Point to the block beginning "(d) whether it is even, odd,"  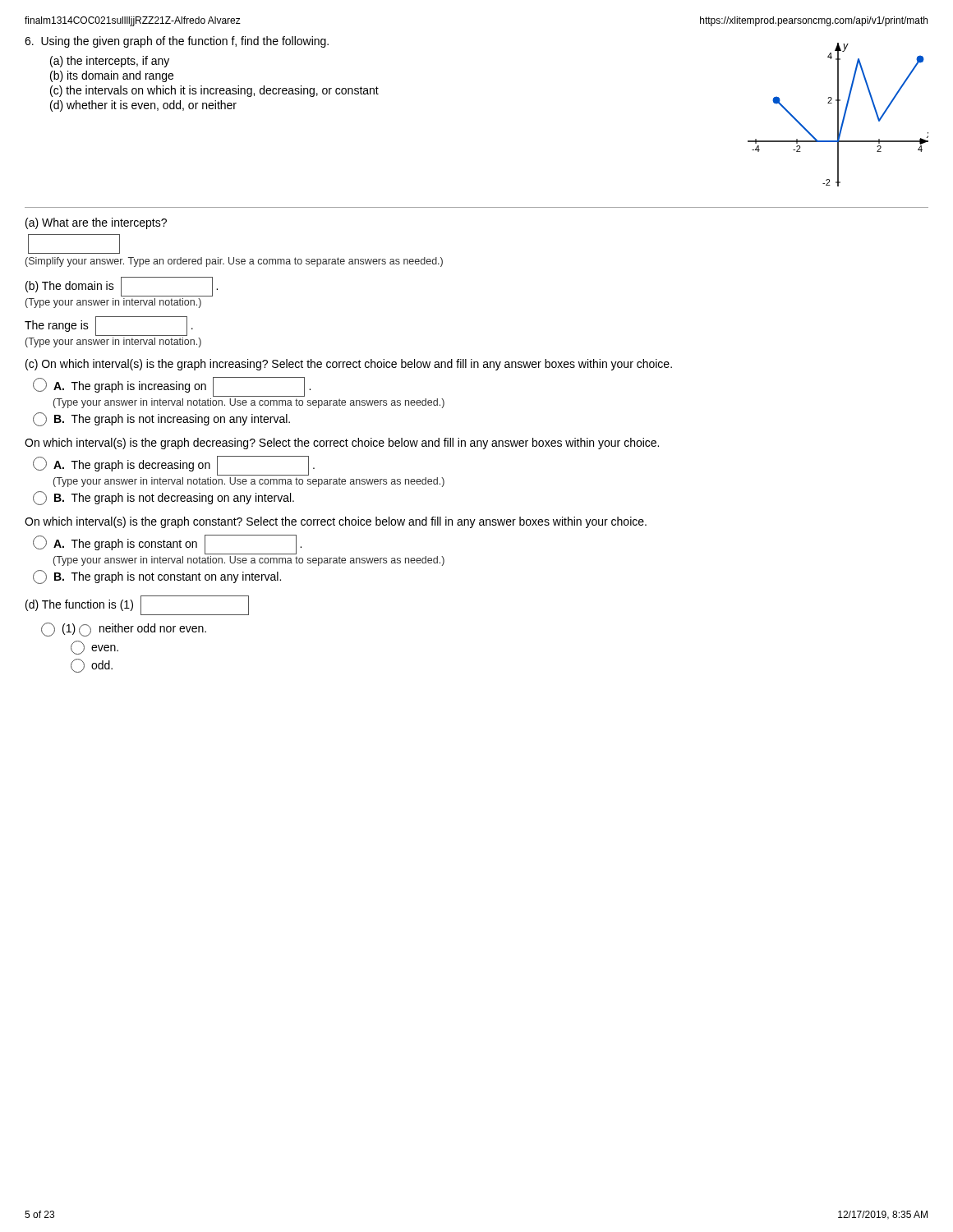point(143,105)
